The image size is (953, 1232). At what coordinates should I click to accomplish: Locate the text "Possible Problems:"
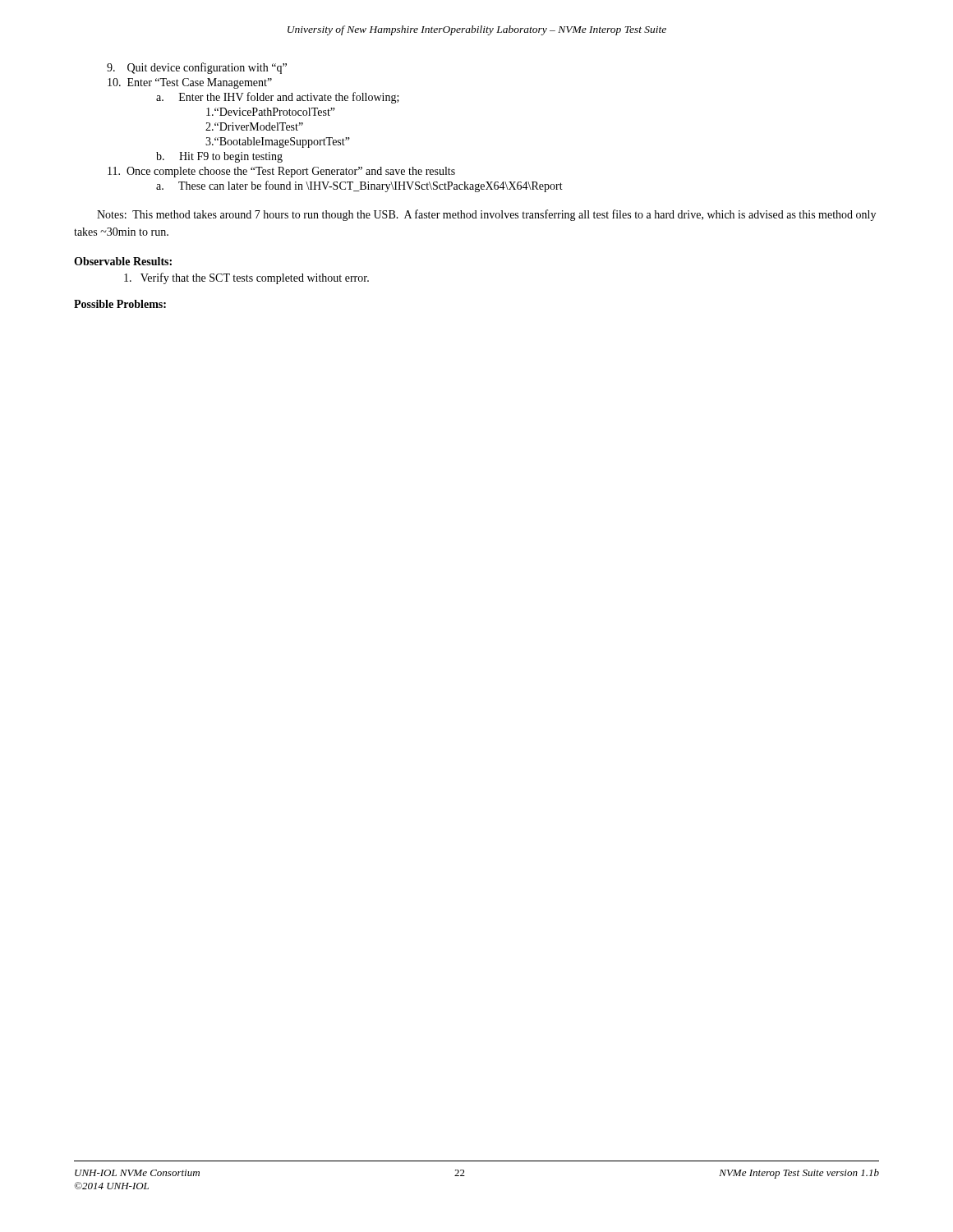tap(120, 304)
